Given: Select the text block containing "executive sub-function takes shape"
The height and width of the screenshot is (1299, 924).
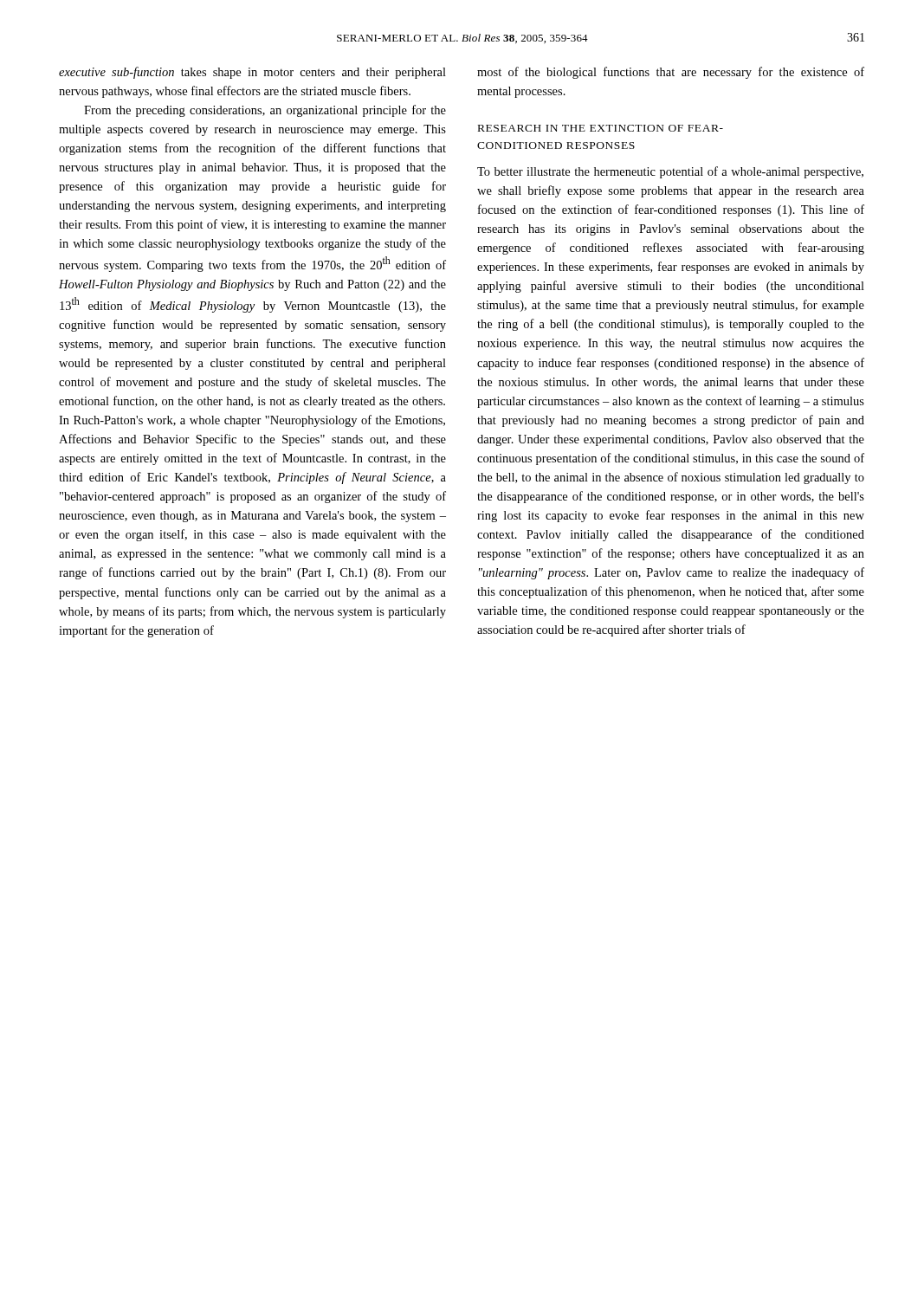Looking at the screenshot, I should tap(252, 351).
